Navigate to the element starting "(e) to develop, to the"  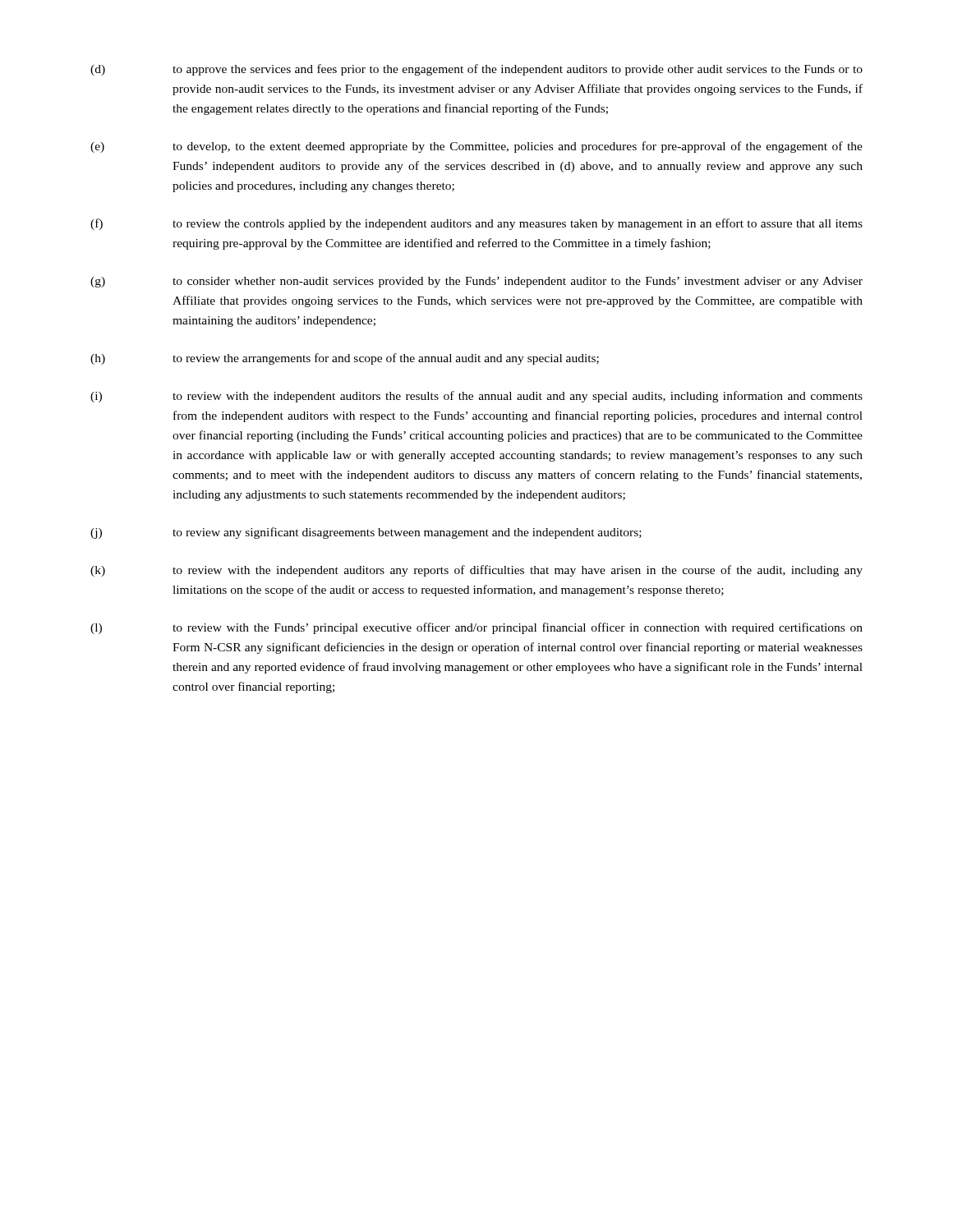[x=476, y=166]
